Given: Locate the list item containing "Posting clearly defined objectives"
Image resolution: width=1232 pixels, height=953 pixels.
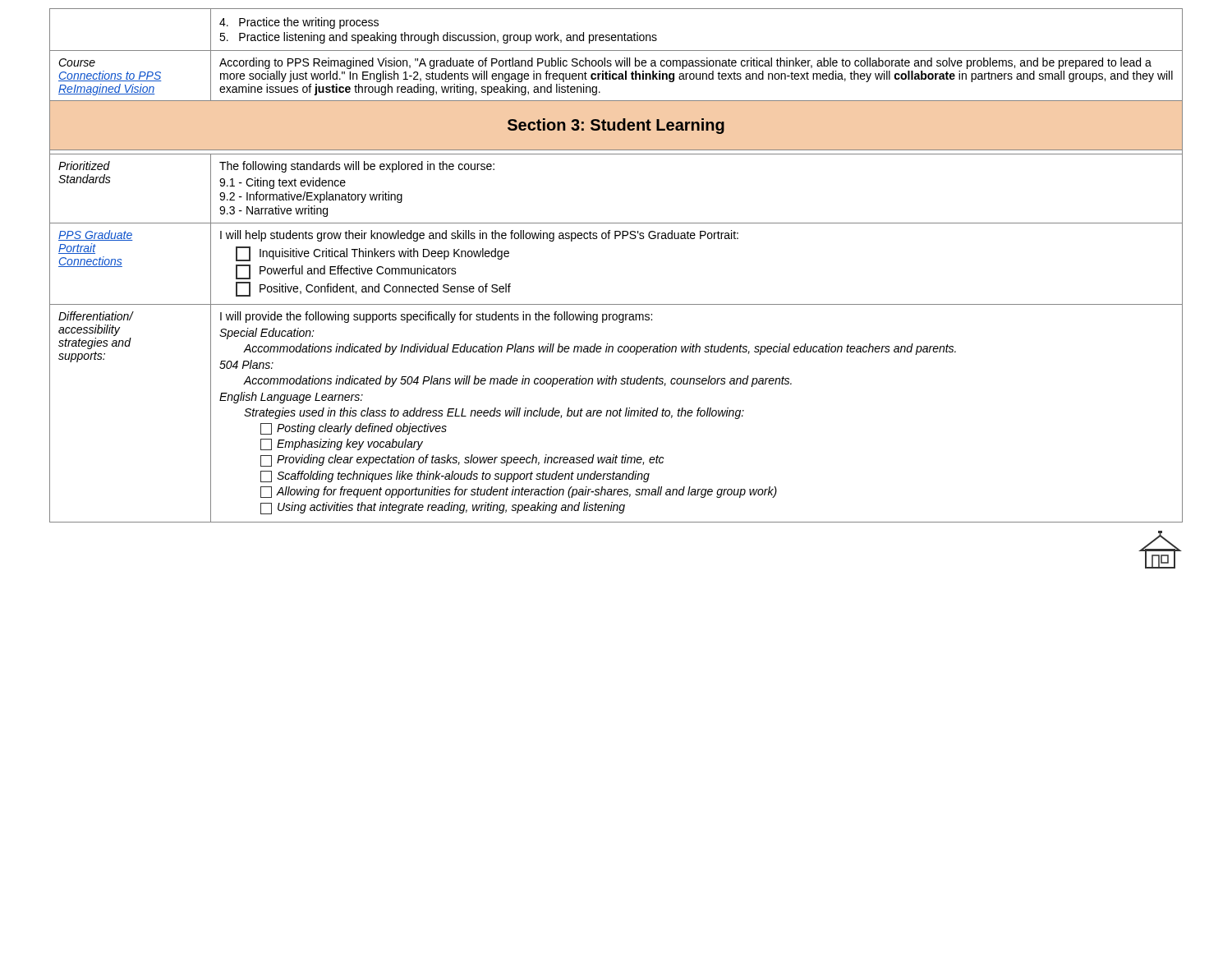Looking at the screenshot, I should [354, 428].
